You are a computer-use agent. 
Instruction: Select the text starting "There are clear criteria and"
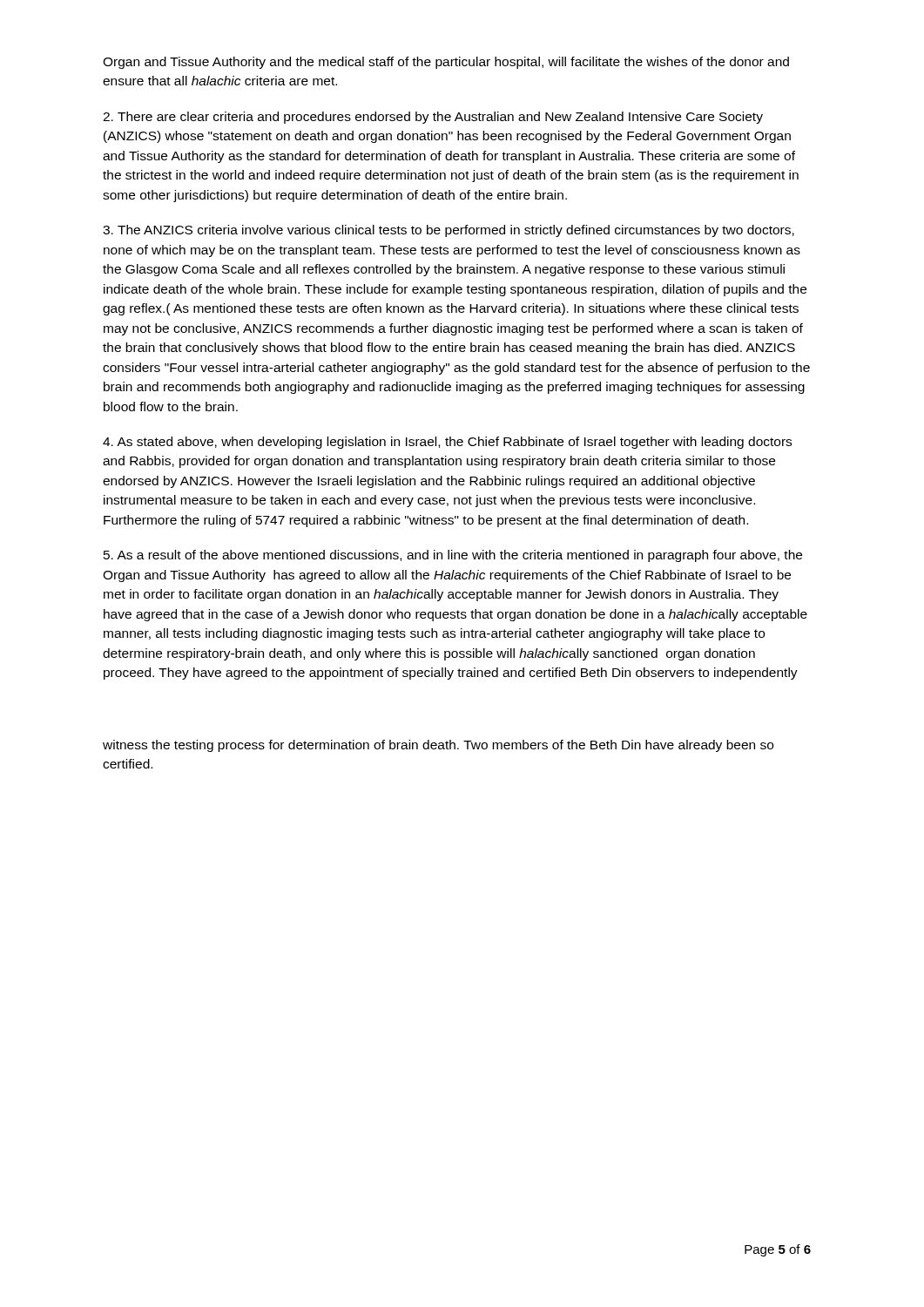click(x=451, y=155)
